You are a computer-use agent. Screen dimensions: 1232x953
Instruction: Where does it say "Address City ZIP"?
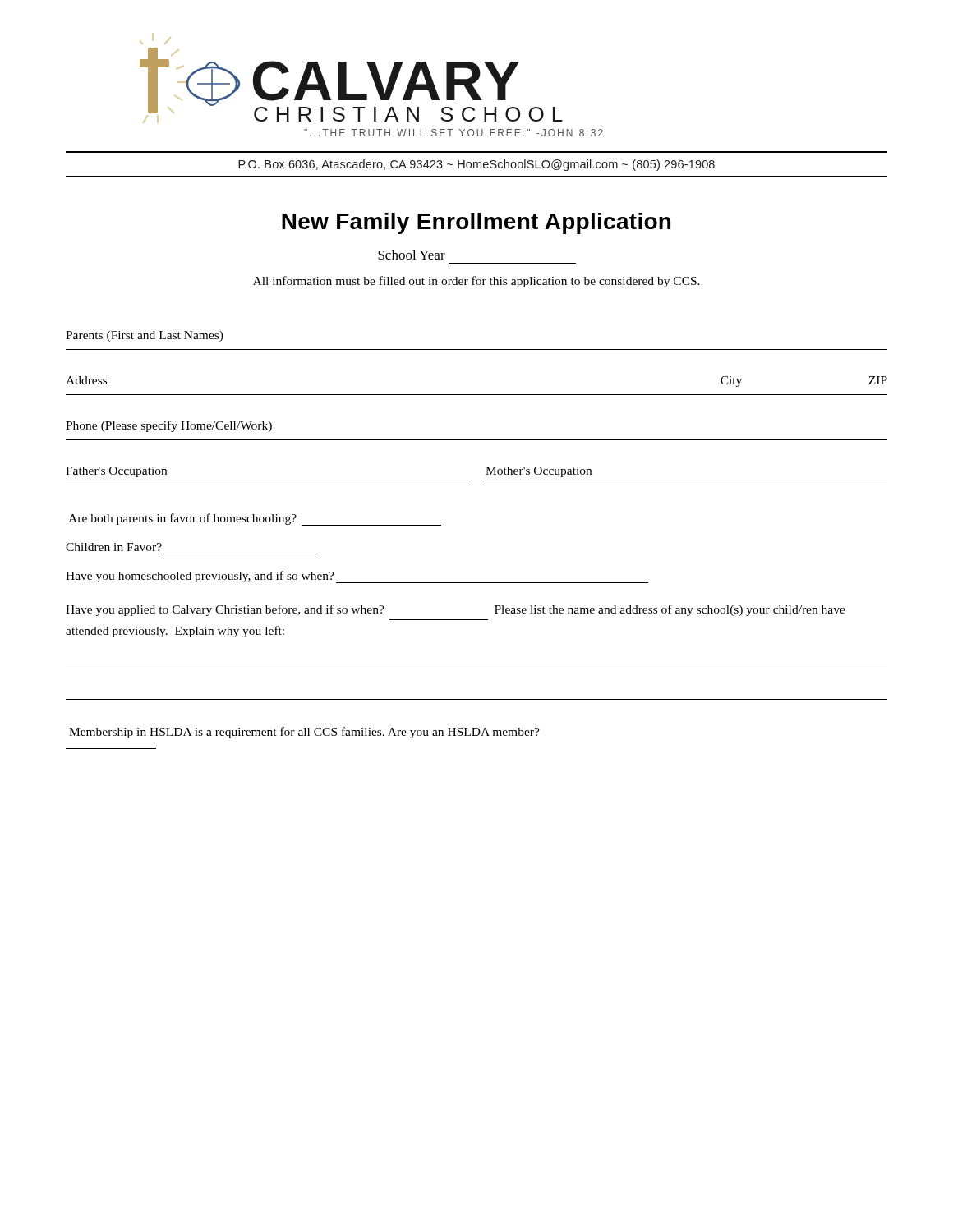[86, 382]
